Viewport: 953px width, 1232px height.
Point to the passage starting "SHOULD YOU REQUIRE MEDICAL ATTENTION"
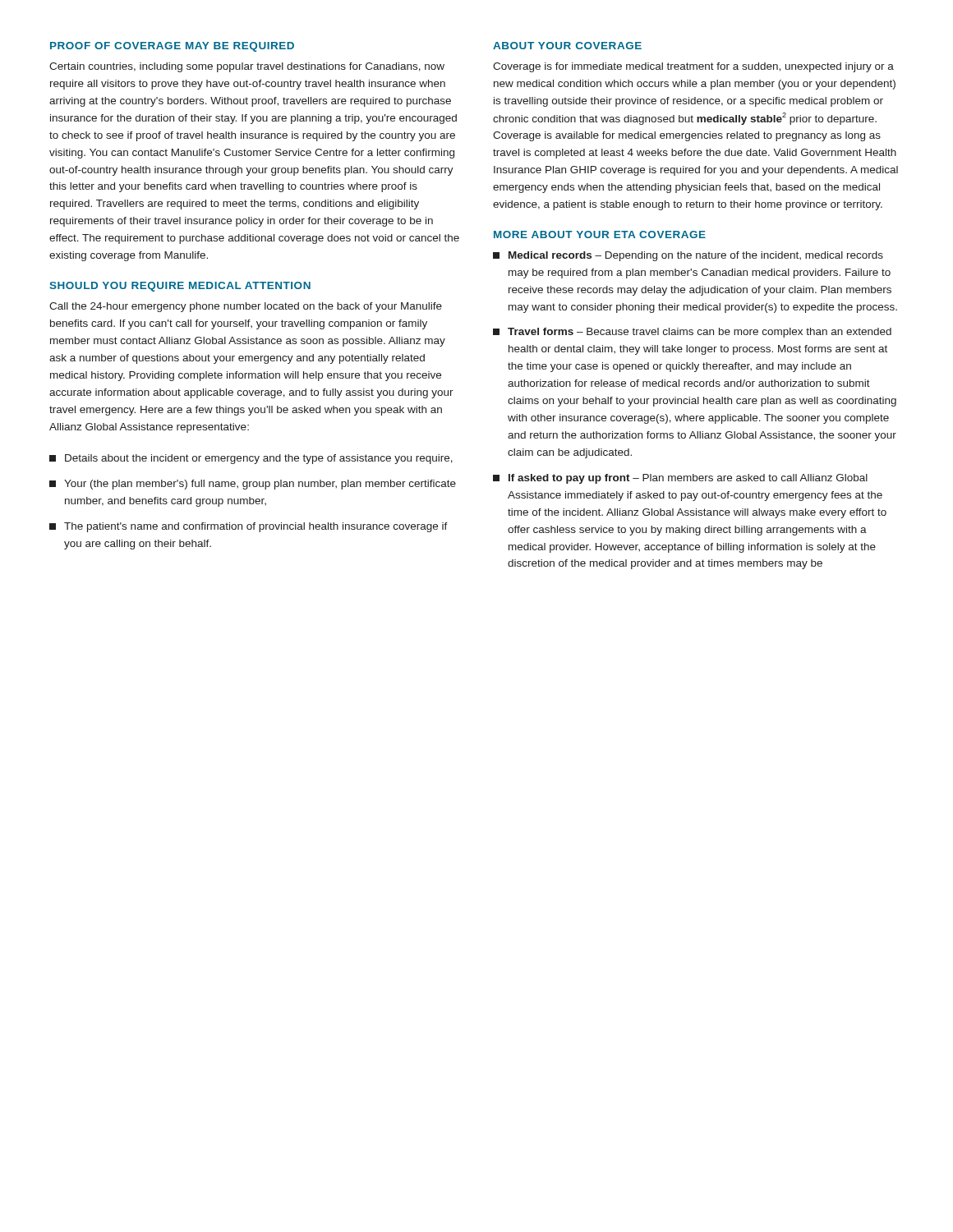(x=180, y=285)
